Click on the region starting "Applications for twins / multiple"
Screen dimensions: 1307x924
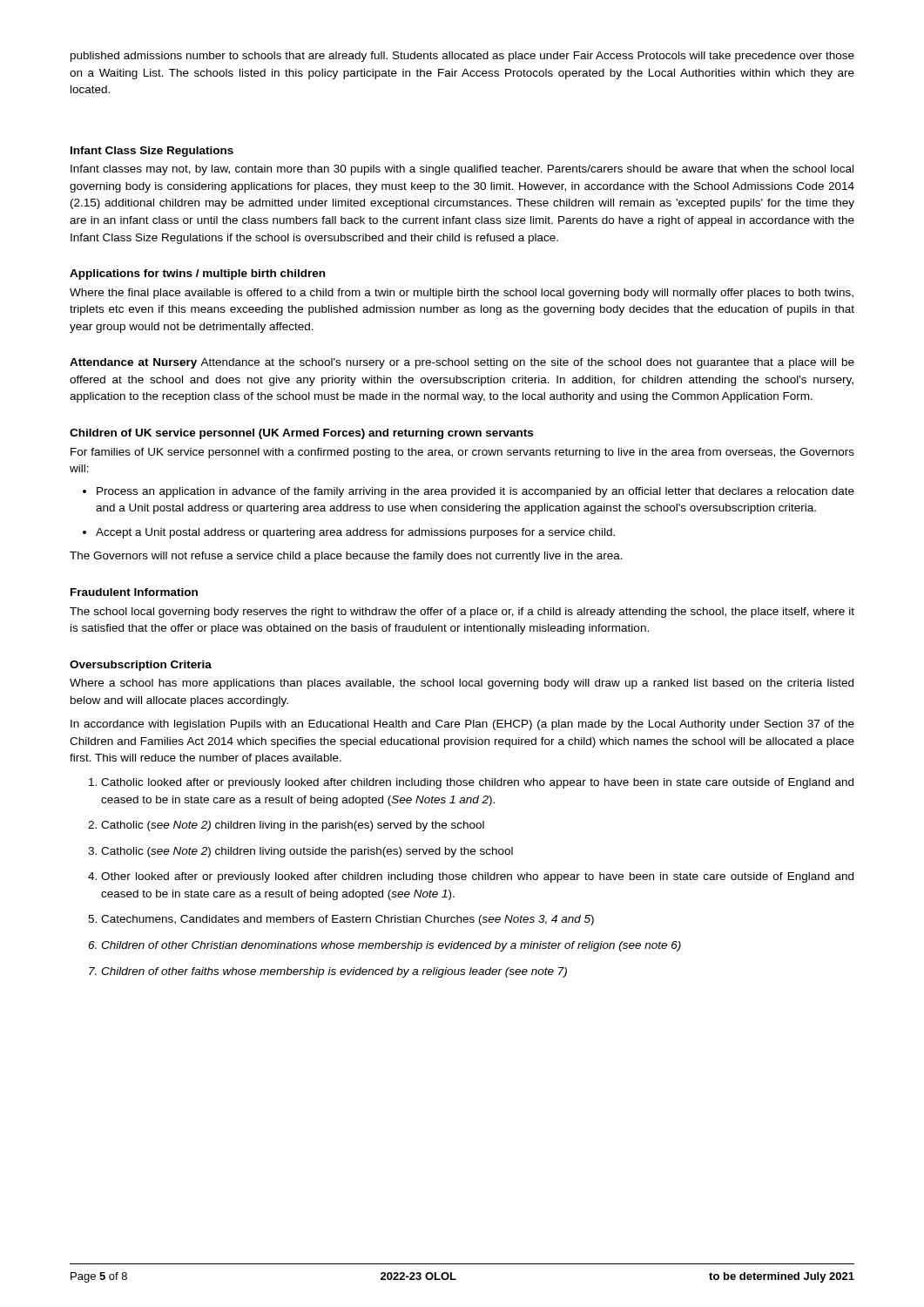pos(197,274)
